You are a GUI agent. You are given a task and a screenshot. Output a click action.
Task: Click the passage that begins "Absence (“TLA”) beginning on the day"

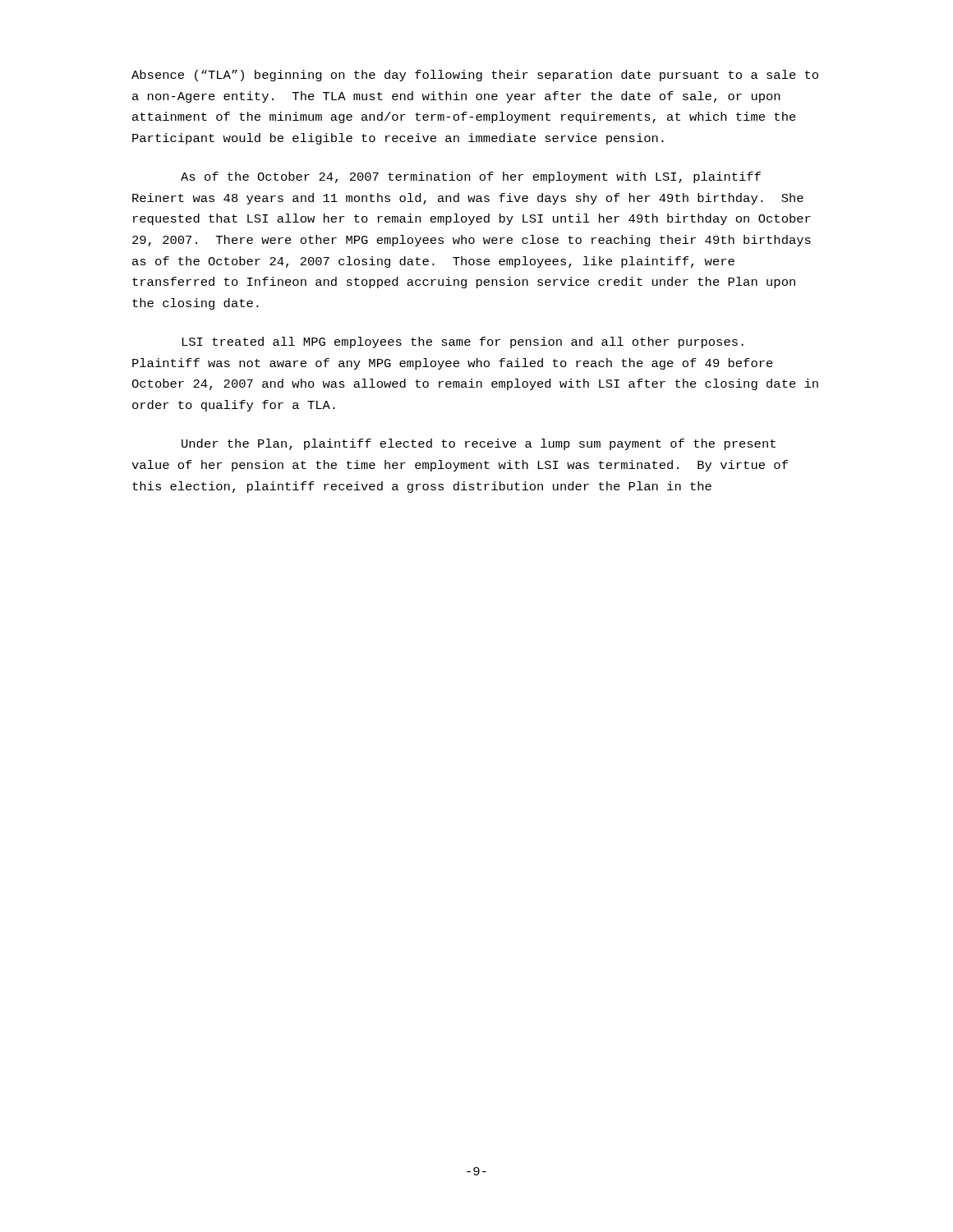coord(475,107)
